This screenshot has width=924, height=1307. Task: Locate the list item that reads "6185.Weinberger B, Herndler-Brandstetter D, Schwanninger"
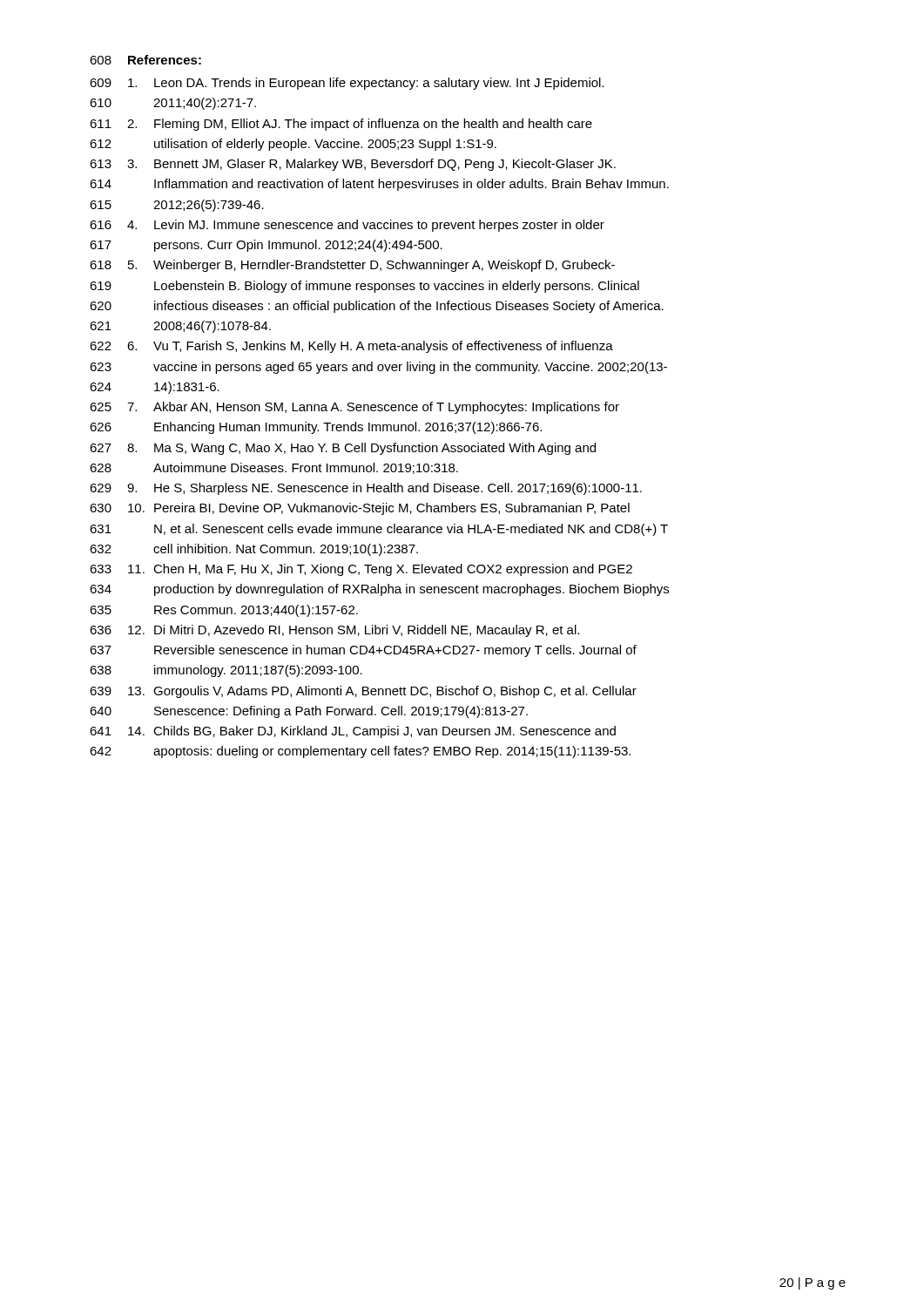(462, 295)
